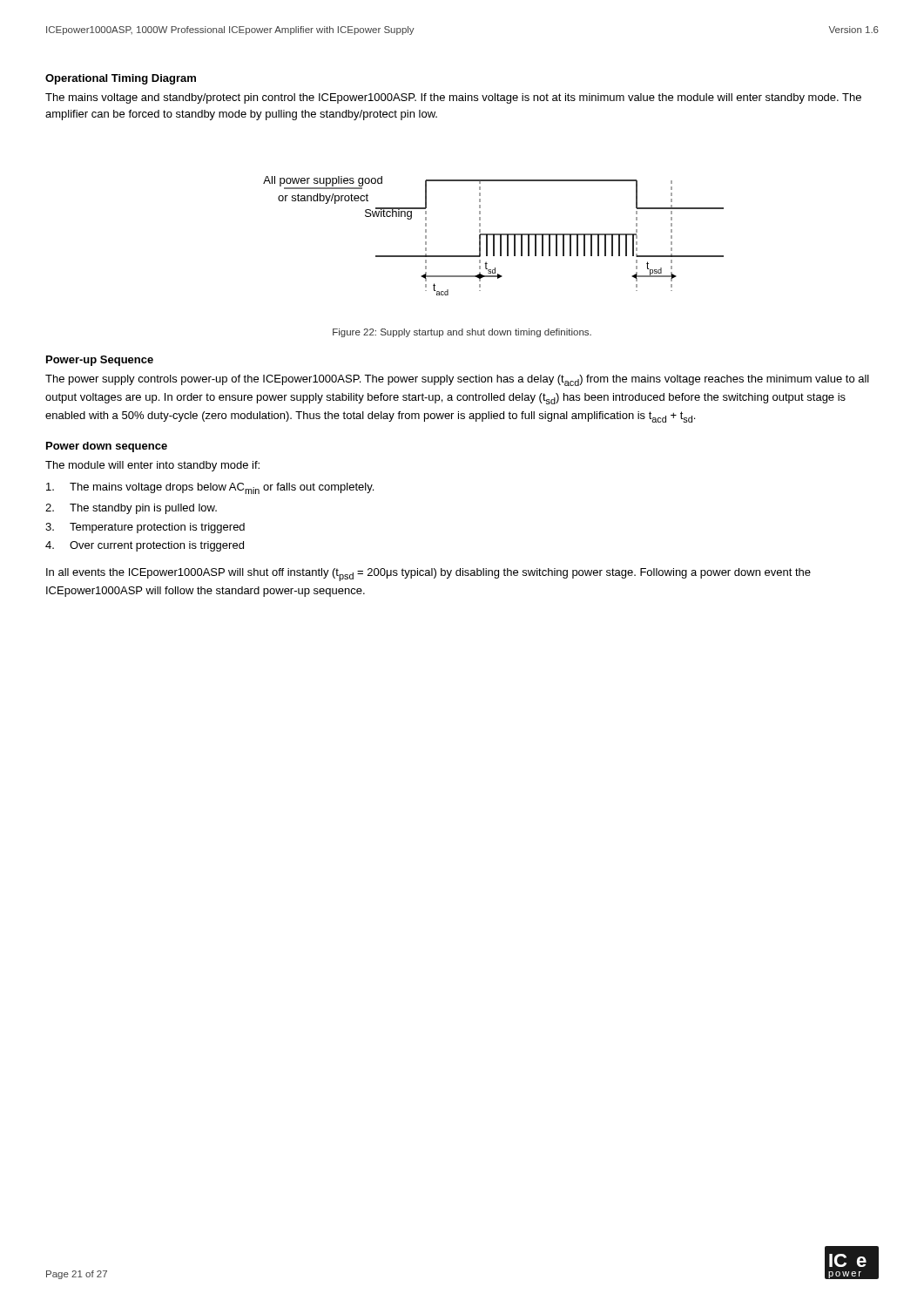
Task: Navigate to the passage starting "4.Over current protection is triggered"
Action: tap(145, 545)
